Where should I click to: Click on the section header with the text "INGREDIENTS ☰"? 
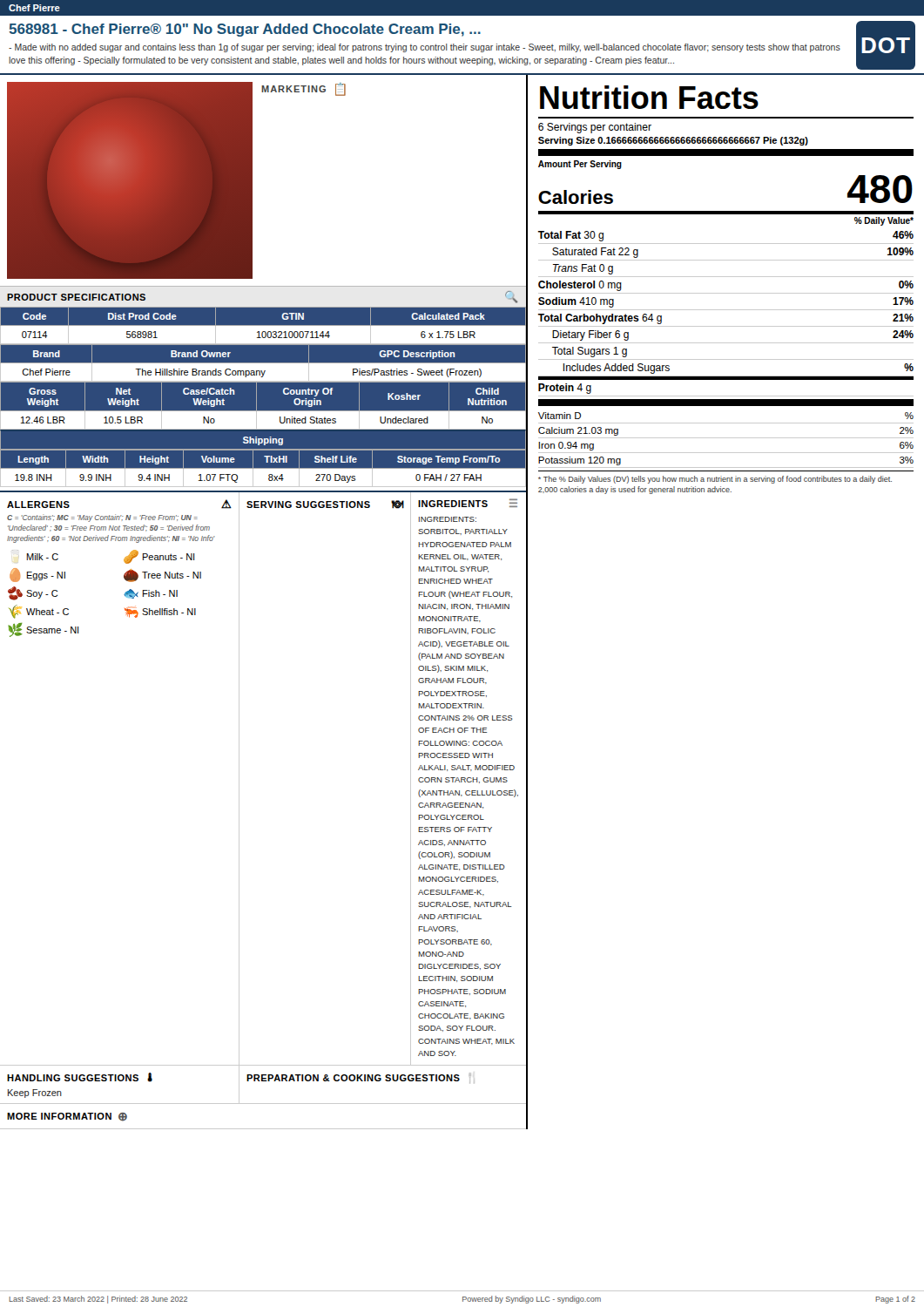pos(468,504)
